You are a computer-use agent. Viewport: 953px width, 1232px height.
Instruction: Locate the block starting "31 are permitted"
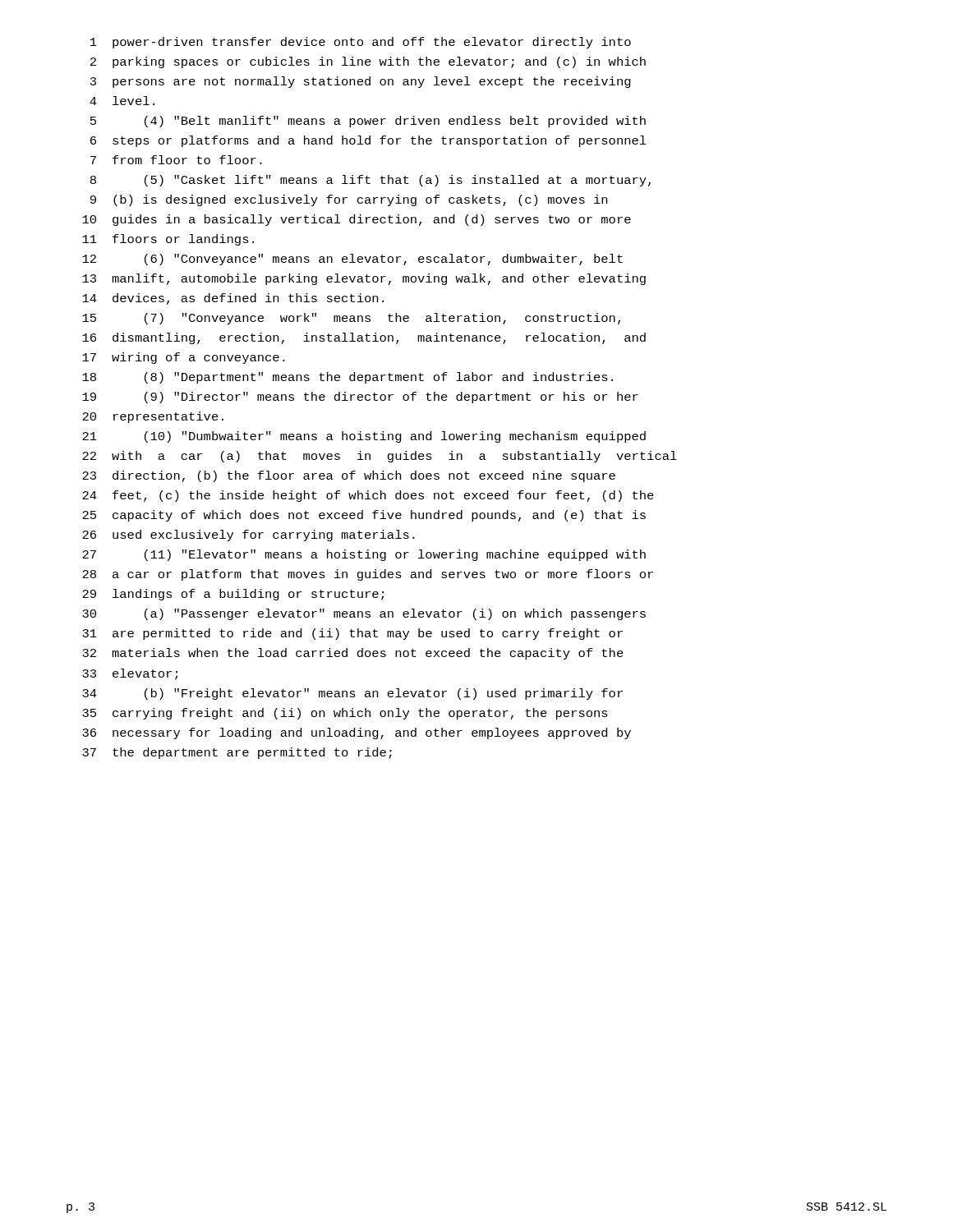pos(476,634)
